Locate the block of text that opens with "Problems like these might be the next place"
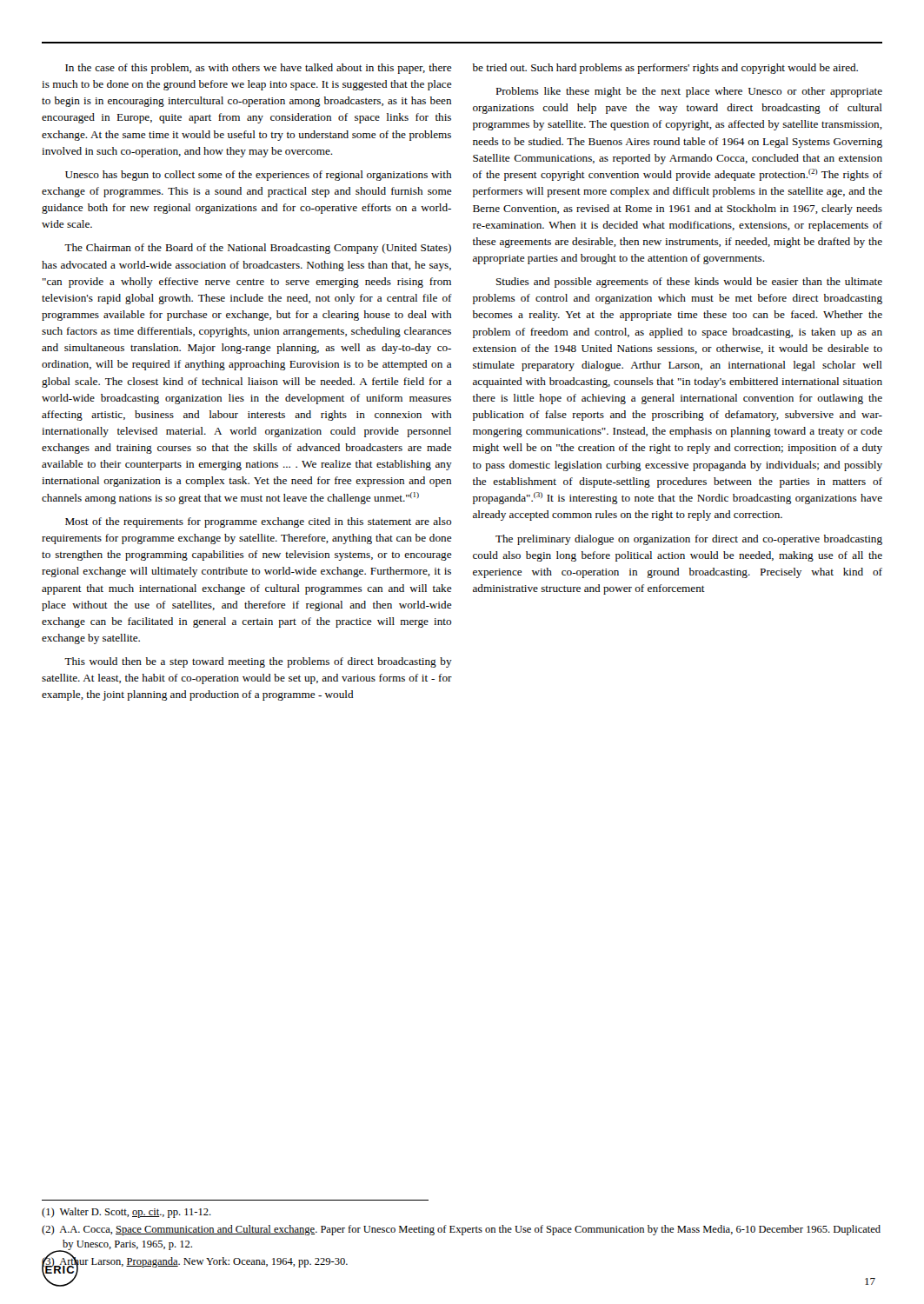 (677, 174)
